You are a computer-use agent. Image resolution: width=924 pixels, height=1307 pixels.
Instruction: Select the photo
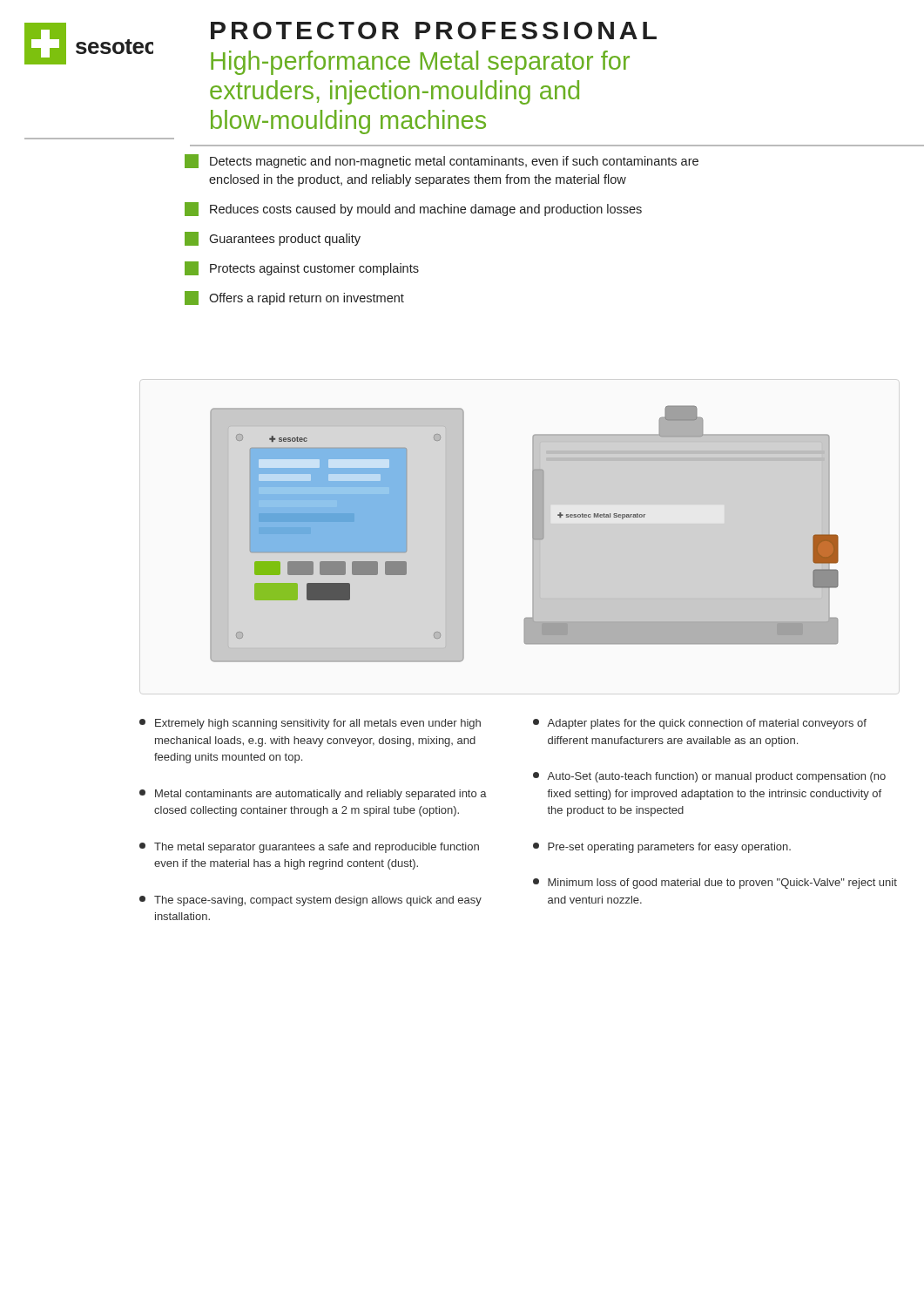519,537
